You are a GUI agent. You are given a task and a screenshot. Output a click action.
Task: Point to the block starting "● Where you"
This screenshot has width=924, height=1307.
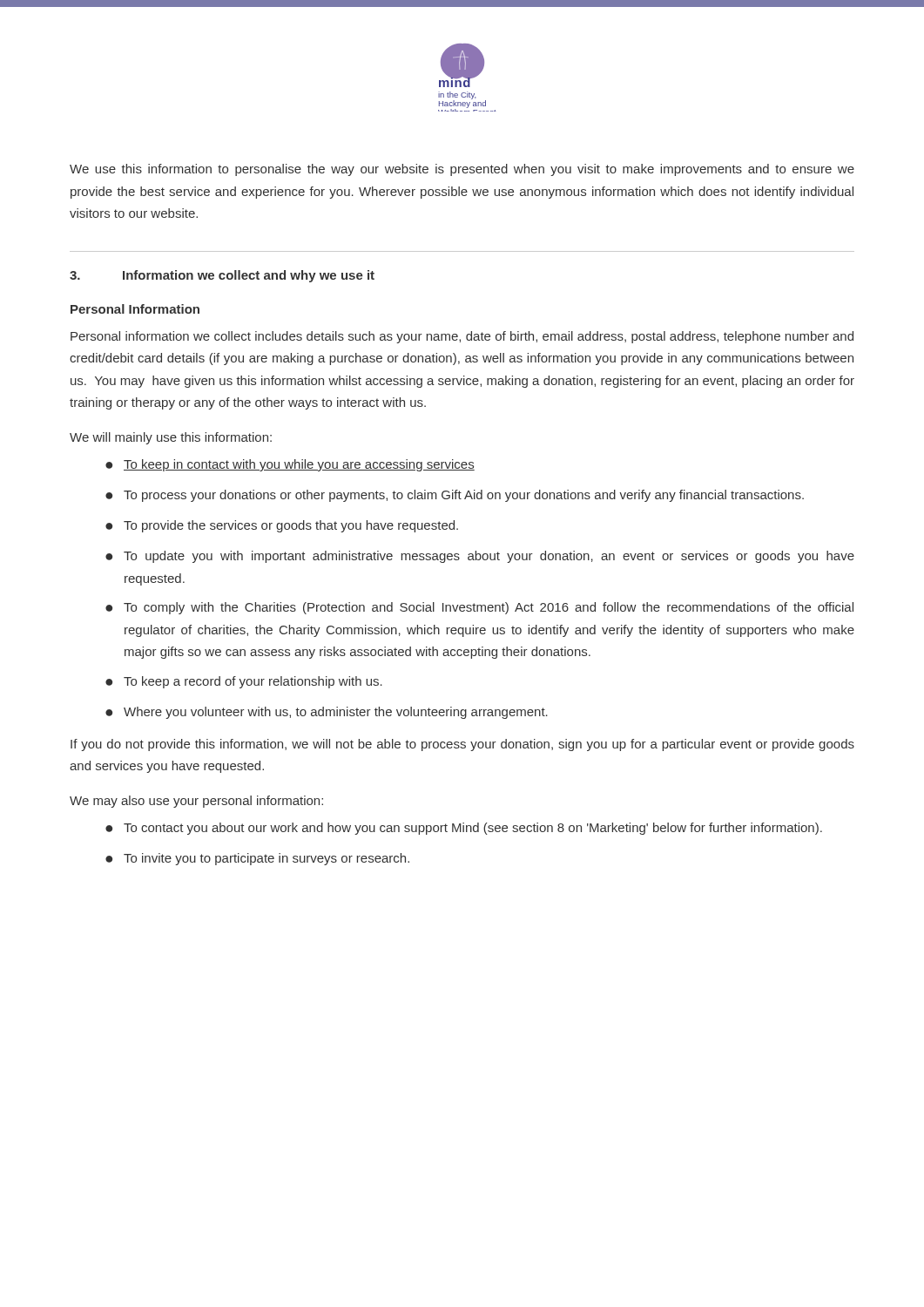pyautogui.click(x=479, y=712)
